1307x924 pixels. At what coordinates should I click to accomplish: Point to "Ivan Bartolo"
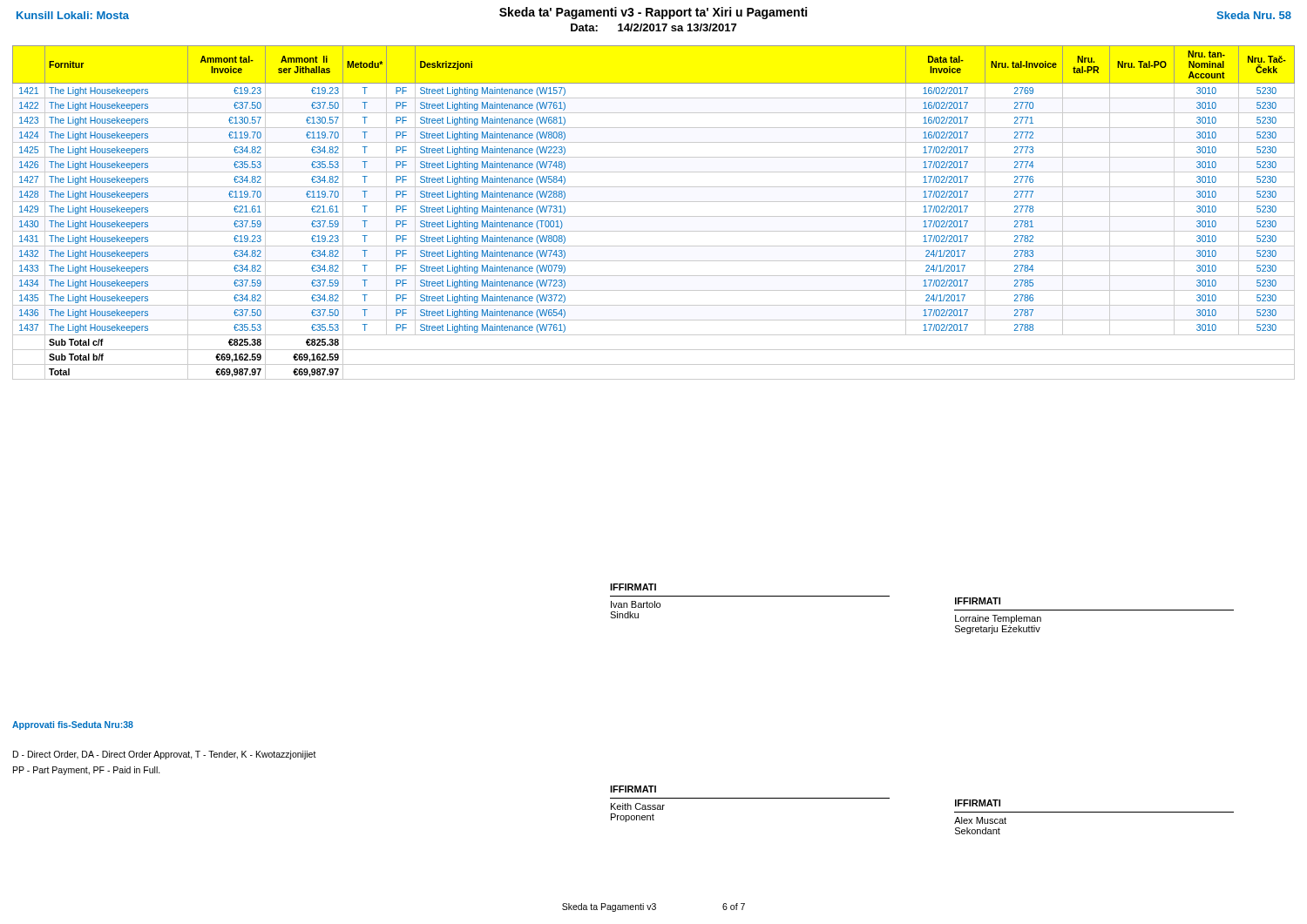636,604
